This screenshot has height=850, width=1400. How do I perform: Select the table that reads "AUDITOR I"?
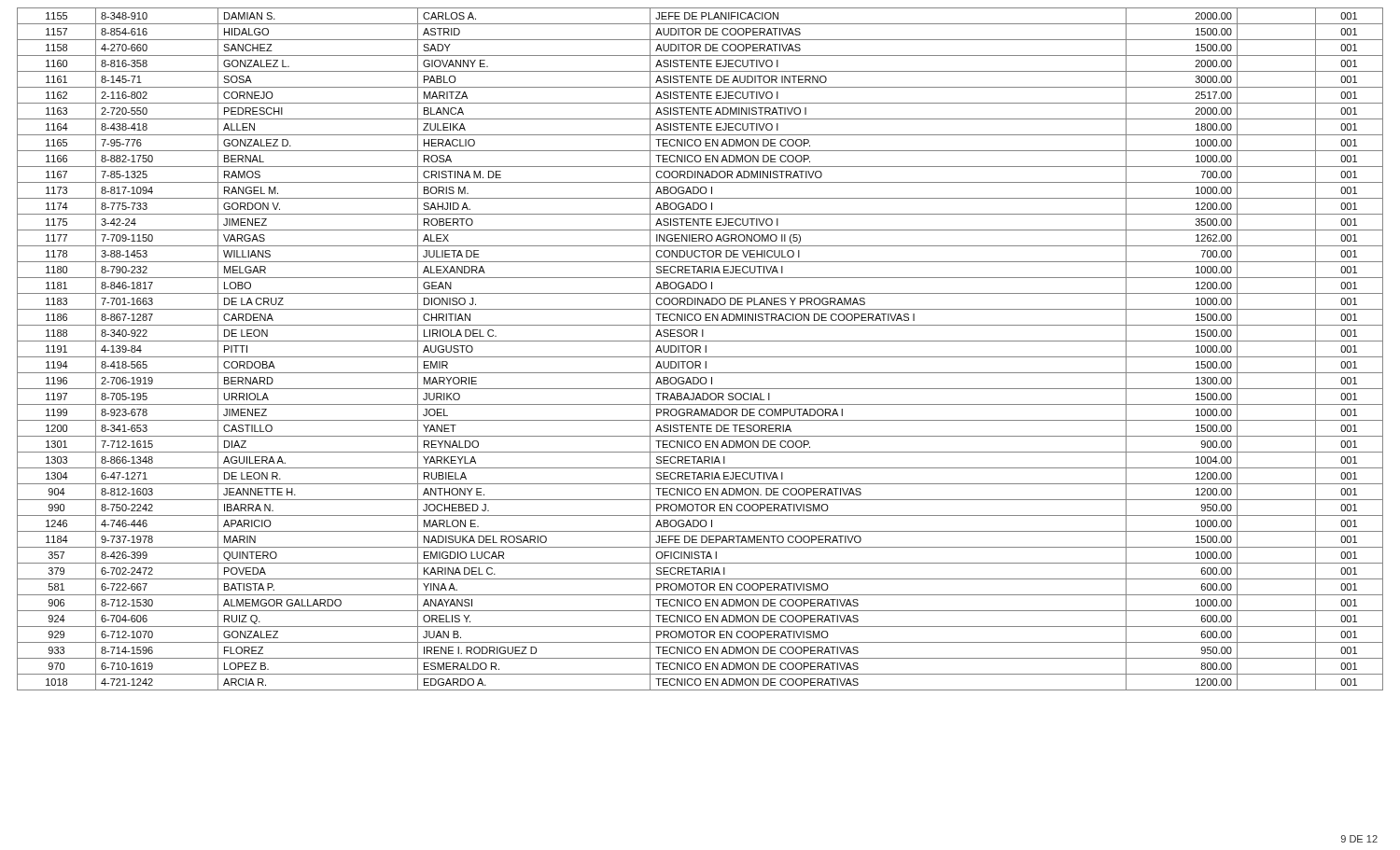point(700,349)
